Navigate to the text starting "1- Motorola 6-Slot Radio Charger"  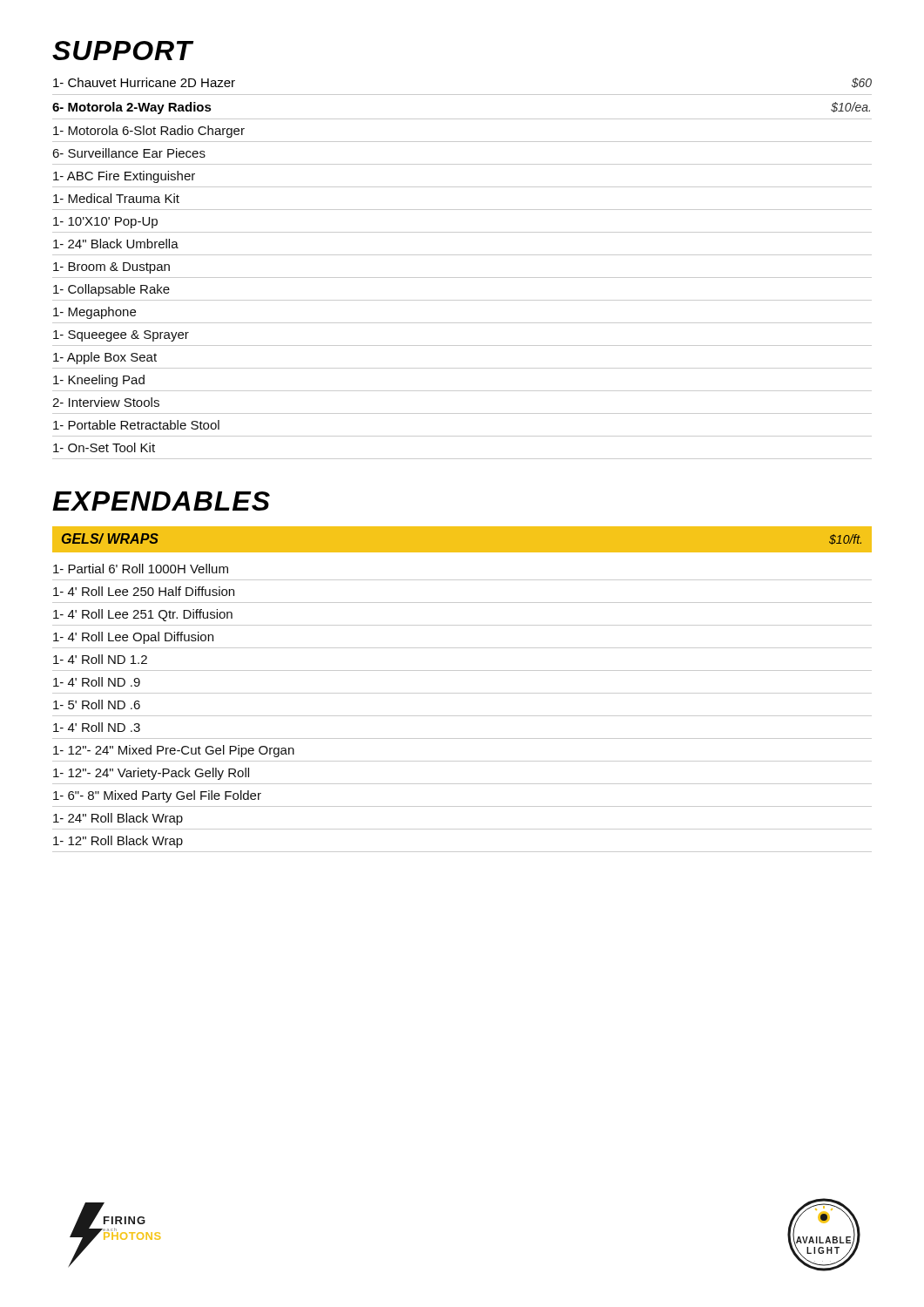(x=148, y=130)
